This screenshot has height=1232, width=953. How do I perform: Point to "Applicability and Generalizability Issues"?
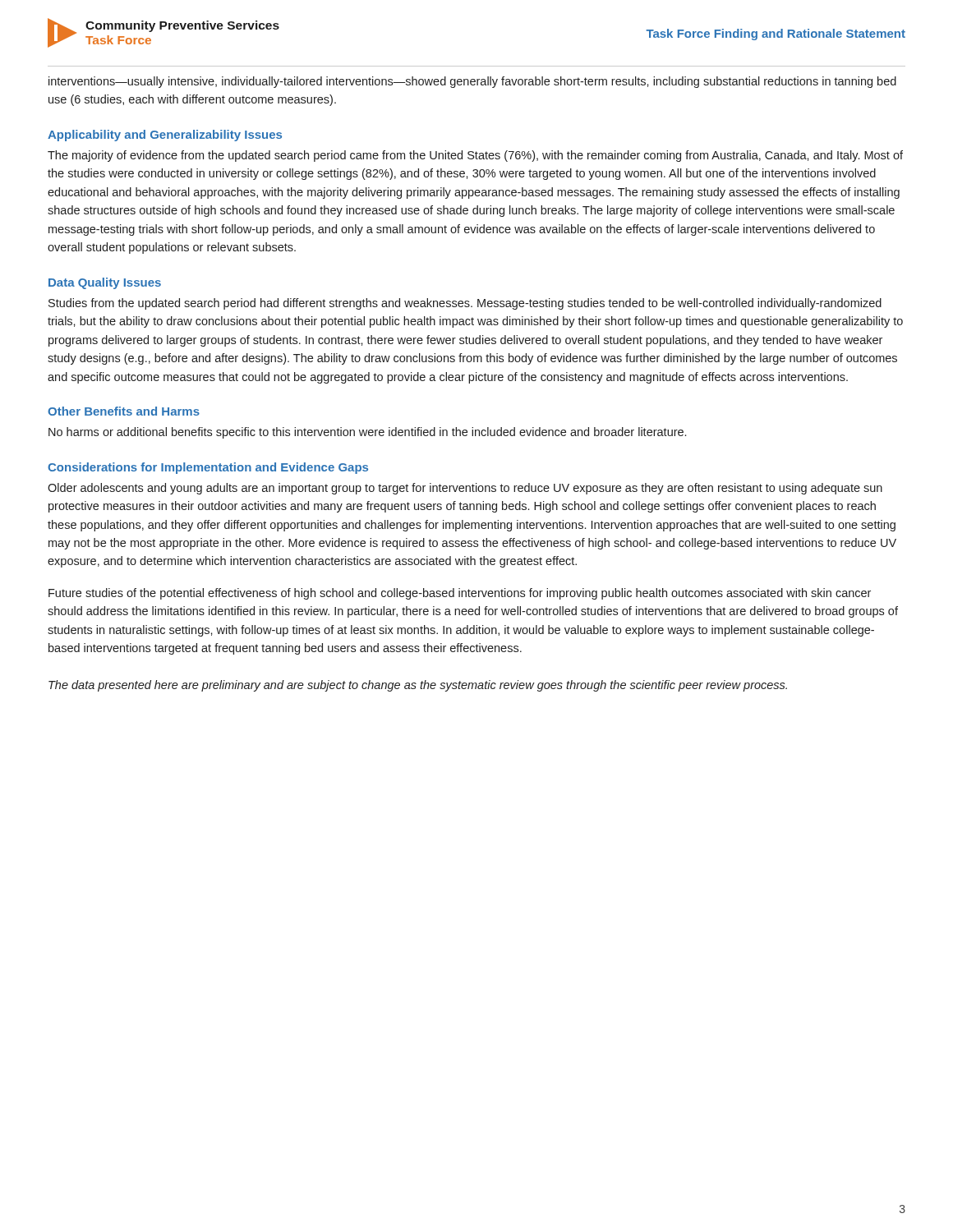165,134
